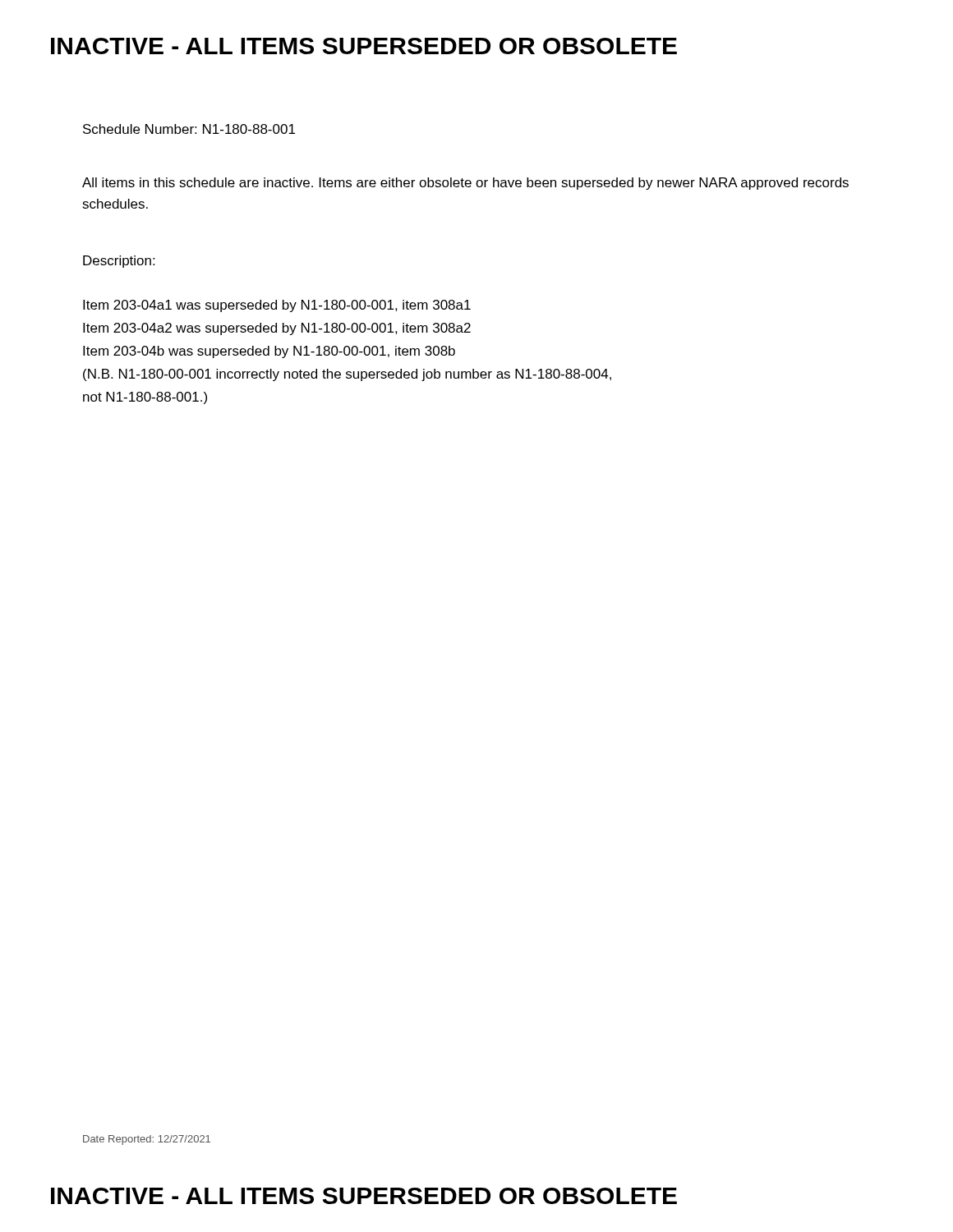The image size is (953, 1232).
Task: Locate the text starting "Schedule Number: N1-180-88-001"
Action: click(x=189, y=129)
